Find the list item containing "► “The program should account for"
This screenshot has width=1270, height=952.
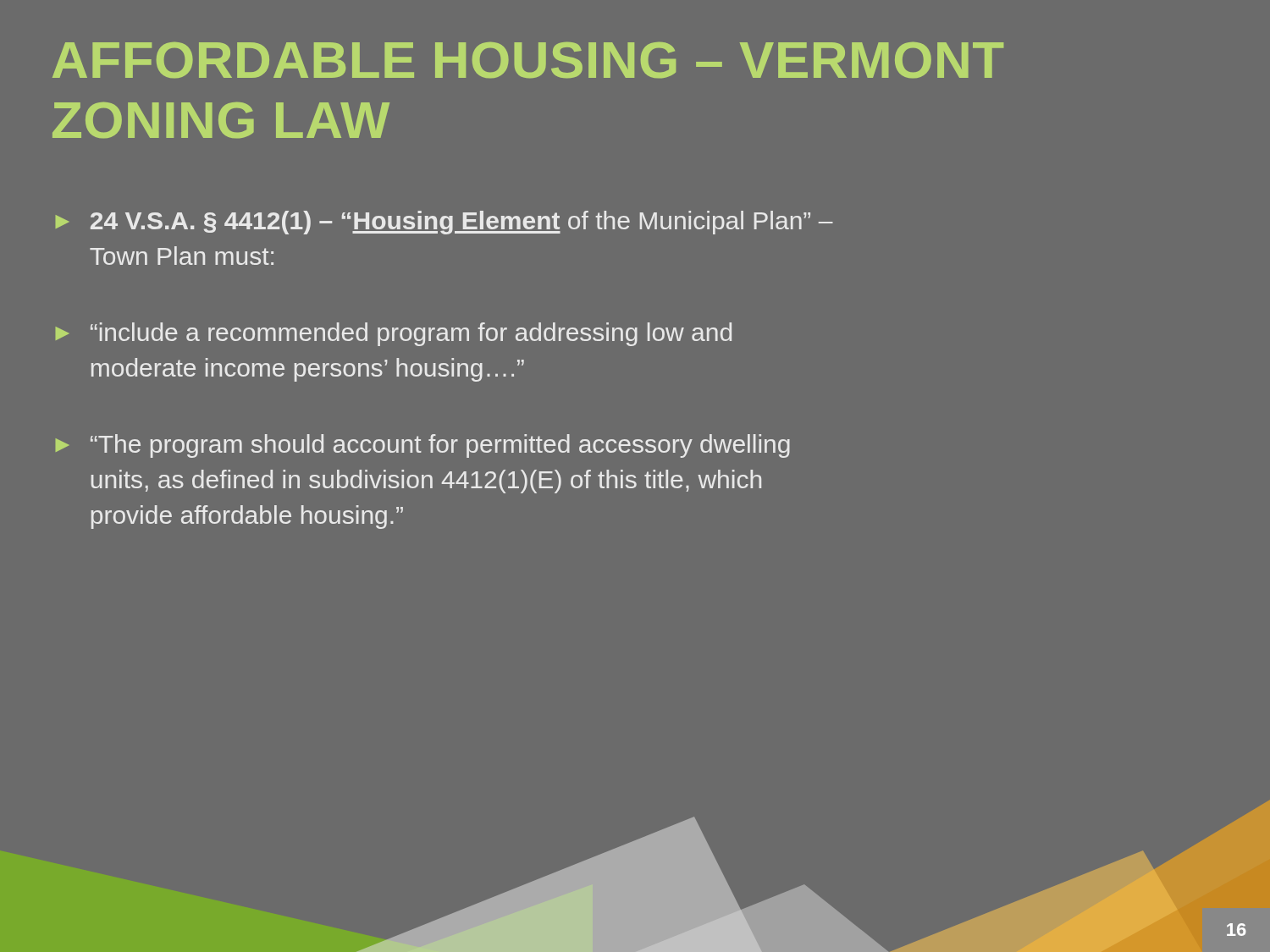421,480
